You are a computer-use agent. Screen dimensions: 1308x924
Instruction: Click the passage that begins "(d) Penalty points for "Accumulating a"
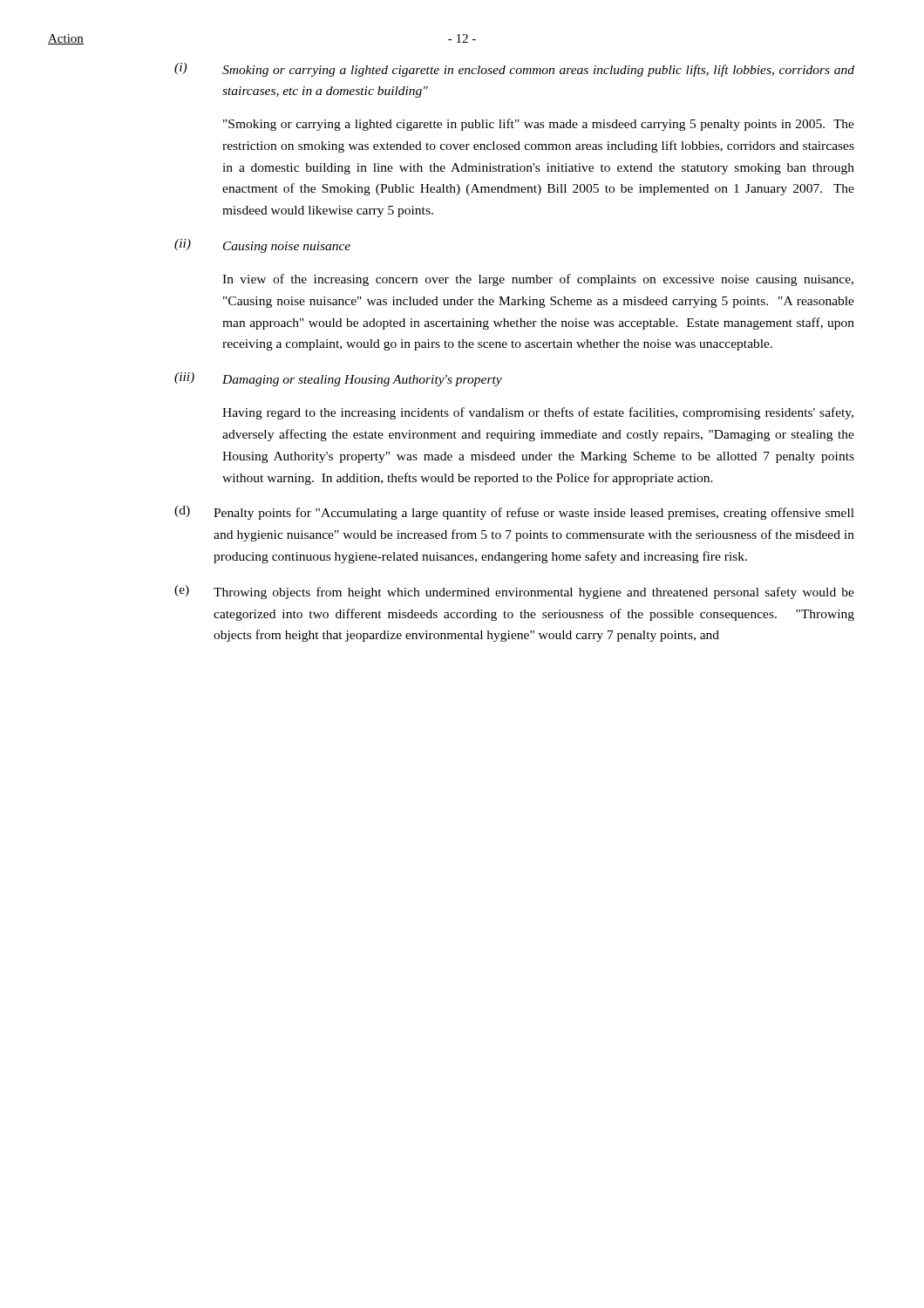pos(514,535)
